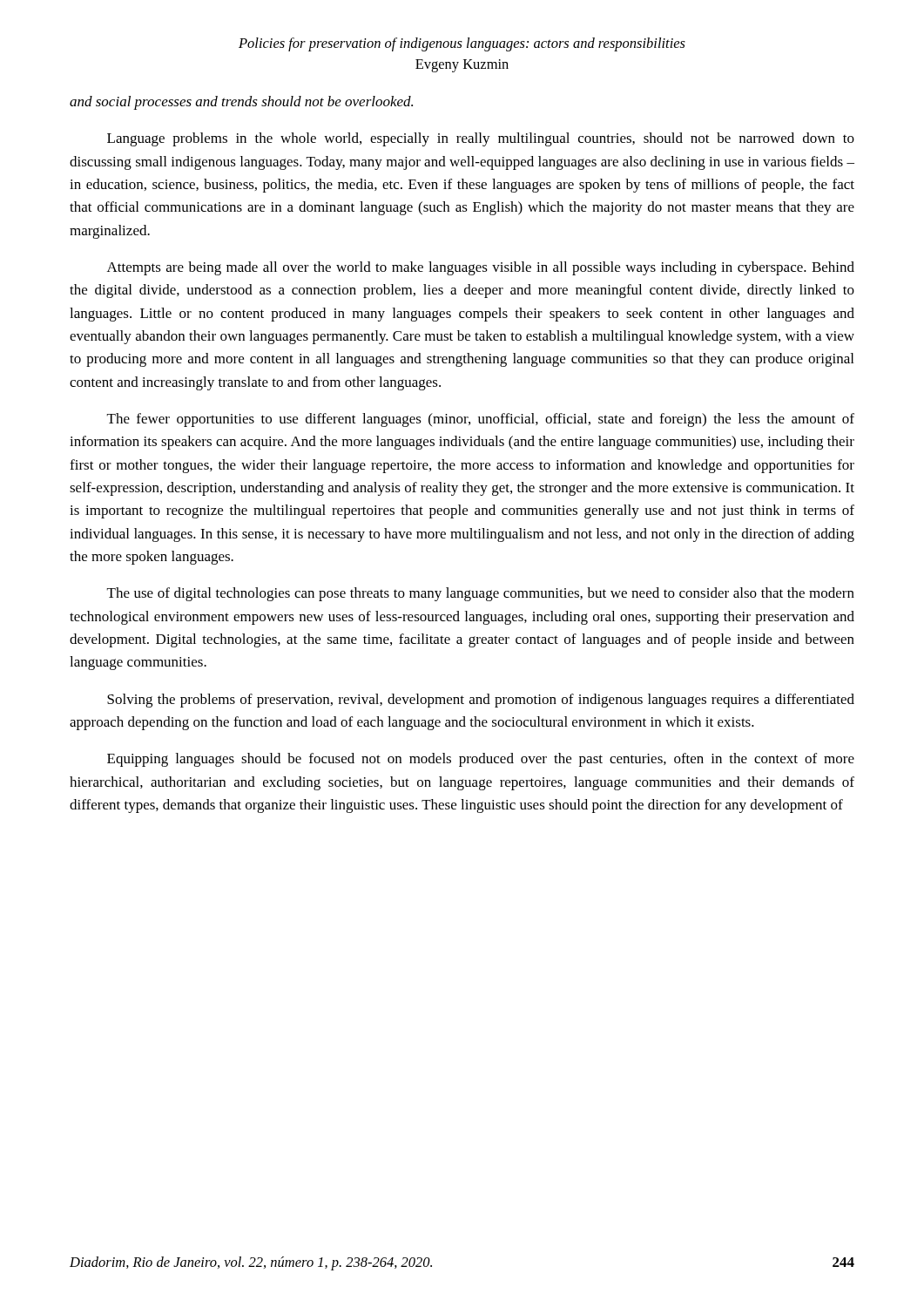Point to the block beginning "and social processes and"
The width and height of the screenshot is (924, 1307).
[242, 101]
